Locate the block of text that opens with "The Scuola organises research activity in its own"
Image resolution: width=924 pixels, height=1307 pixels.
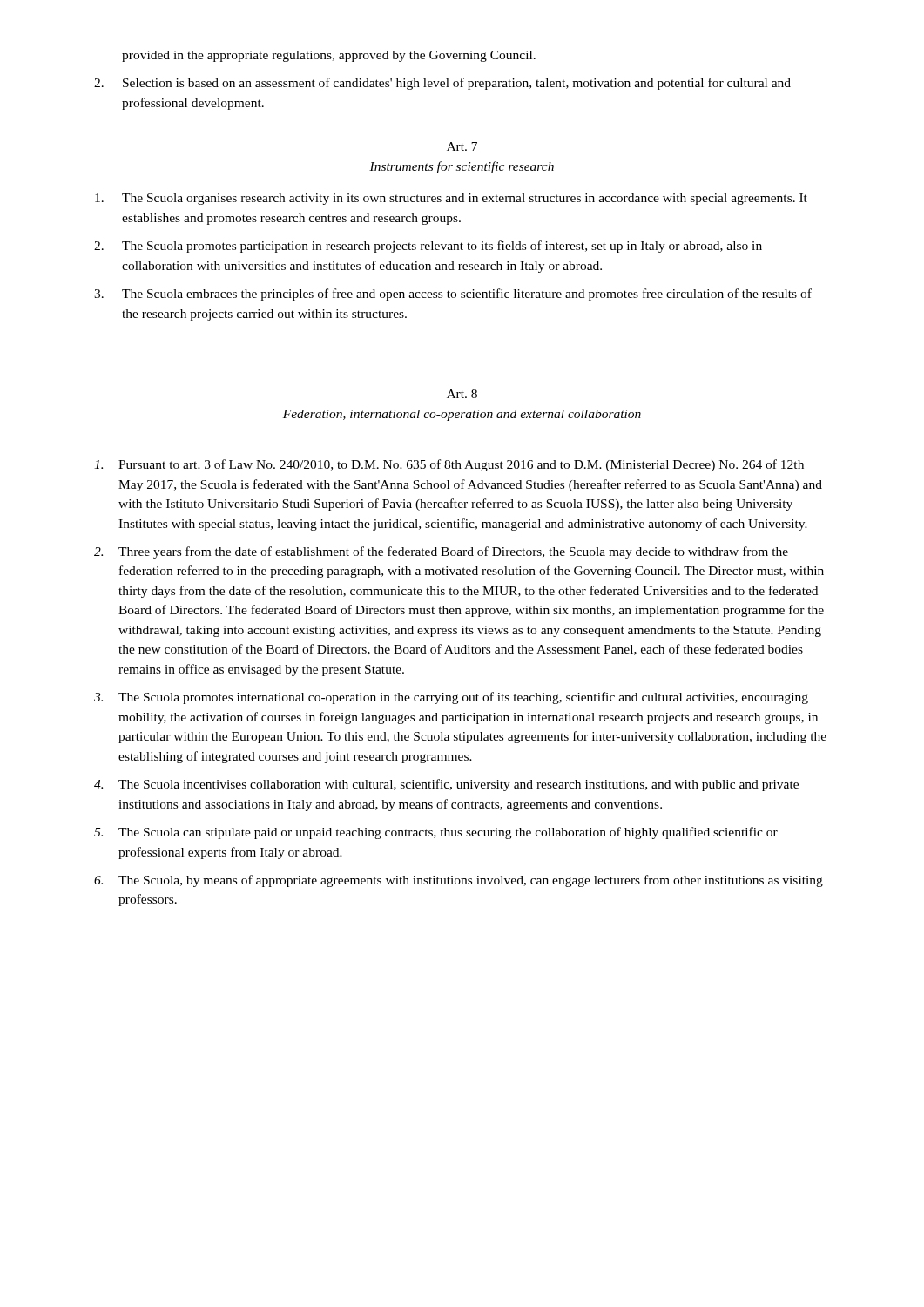click(x=462, y=208)
